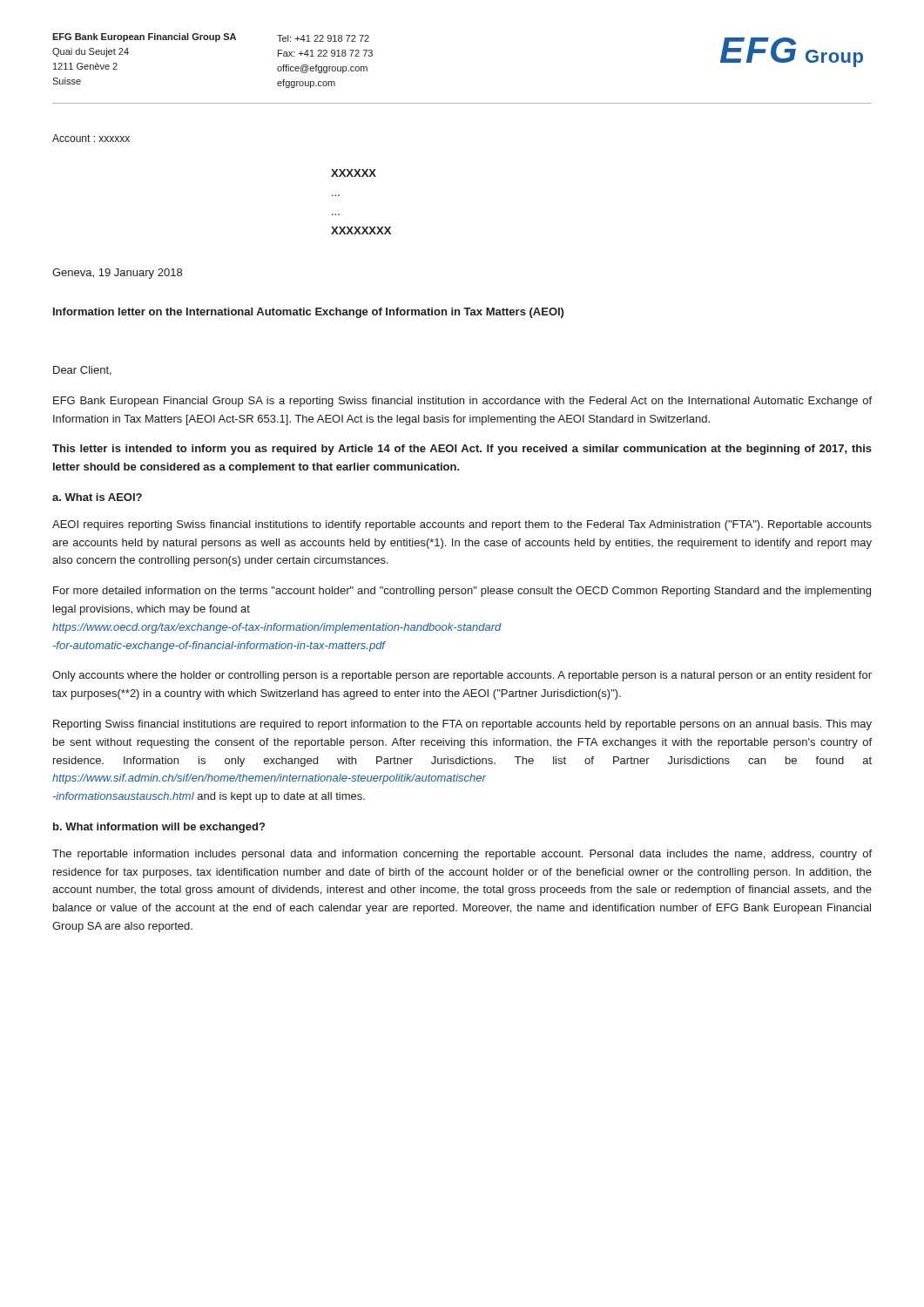
Task: Find the text block containing "EFG Bank European Financial Group SA is"
Action: pyautogui.click(x=462, y=409)
